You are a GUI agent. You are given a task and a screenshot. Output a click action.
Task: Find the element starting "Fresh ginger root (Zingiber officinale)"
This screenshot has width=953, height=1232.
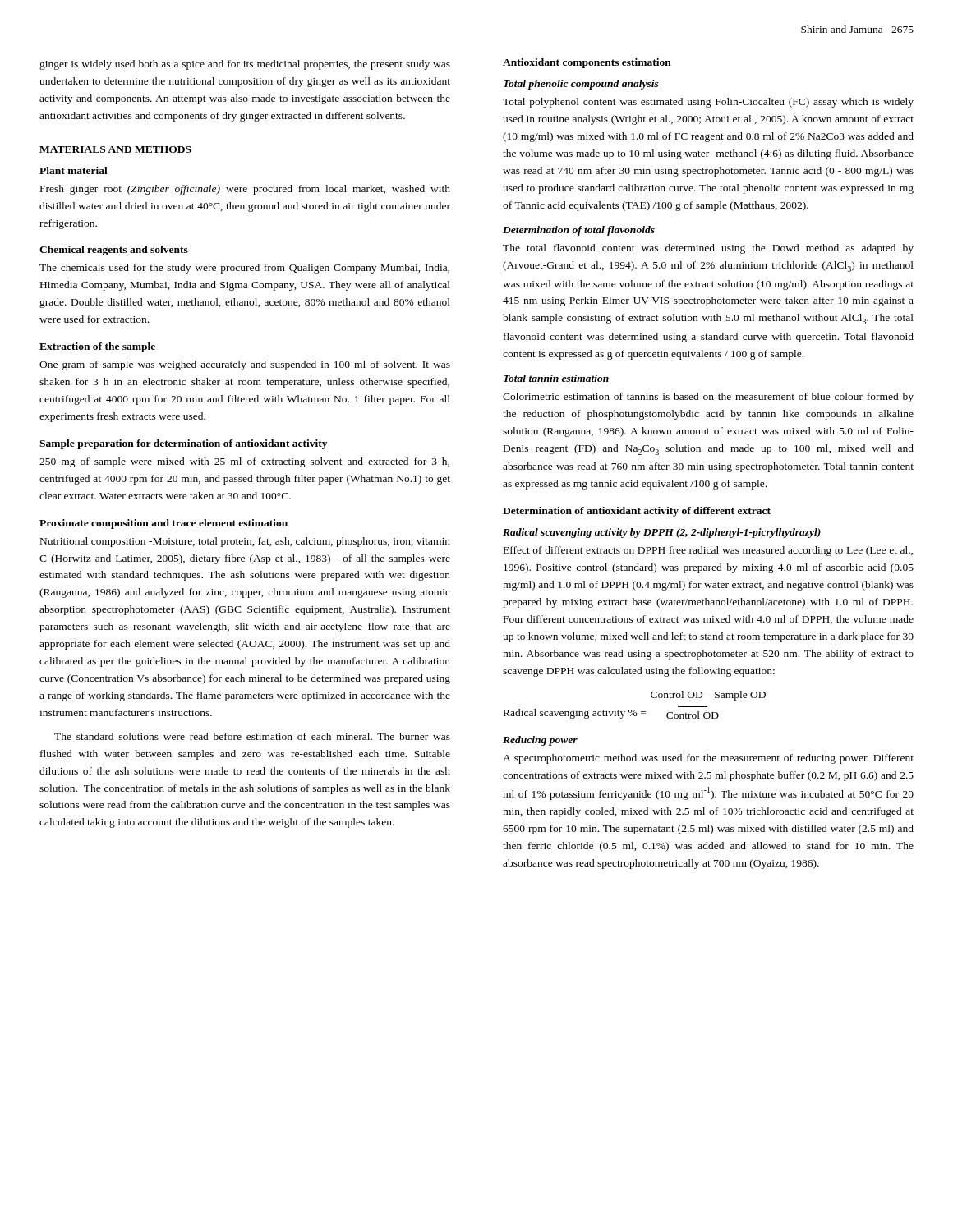click(245, 206)
